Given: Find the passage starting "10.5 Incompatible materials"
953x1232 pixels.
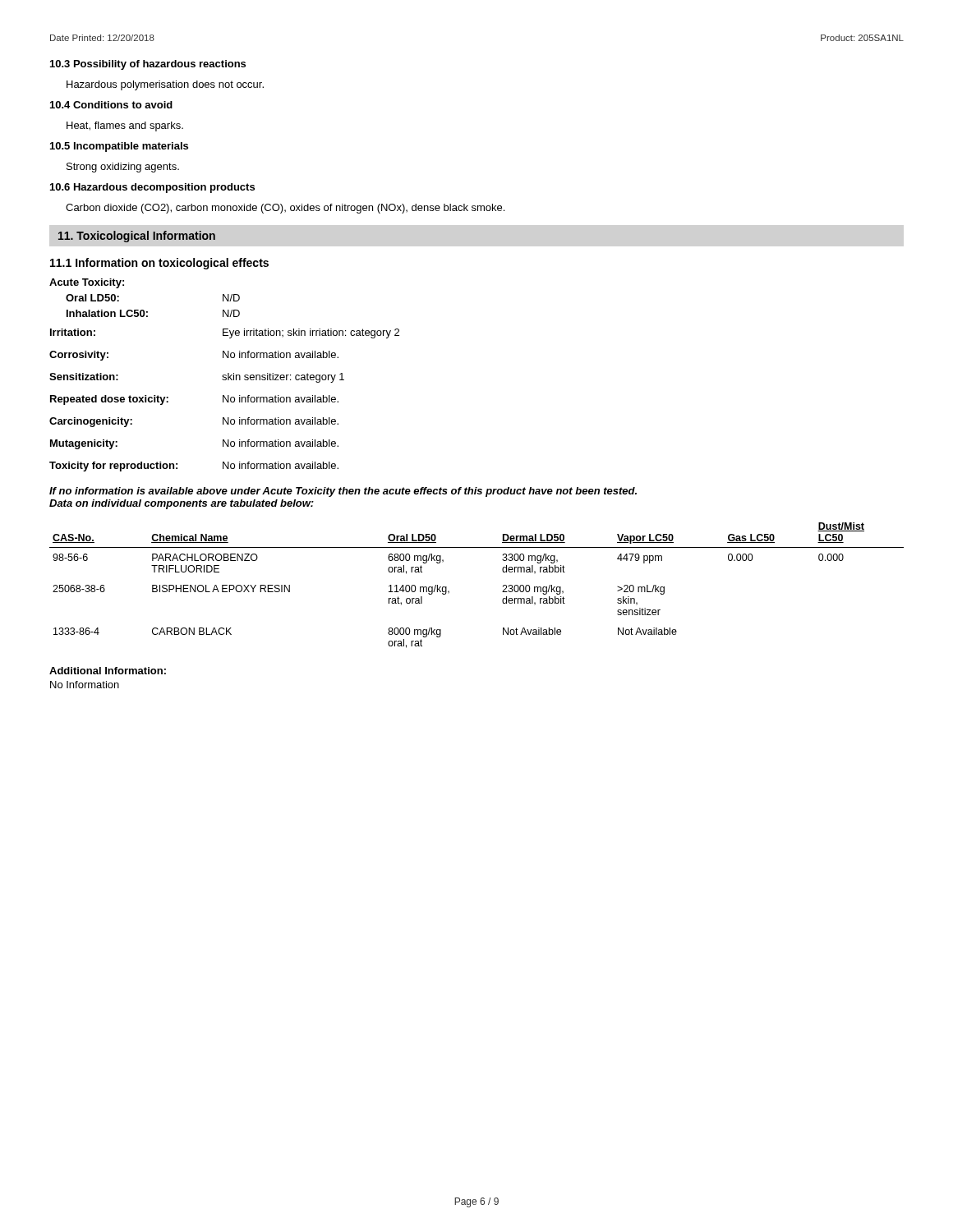Looking at the screenshot, I should tap(119, 147).
